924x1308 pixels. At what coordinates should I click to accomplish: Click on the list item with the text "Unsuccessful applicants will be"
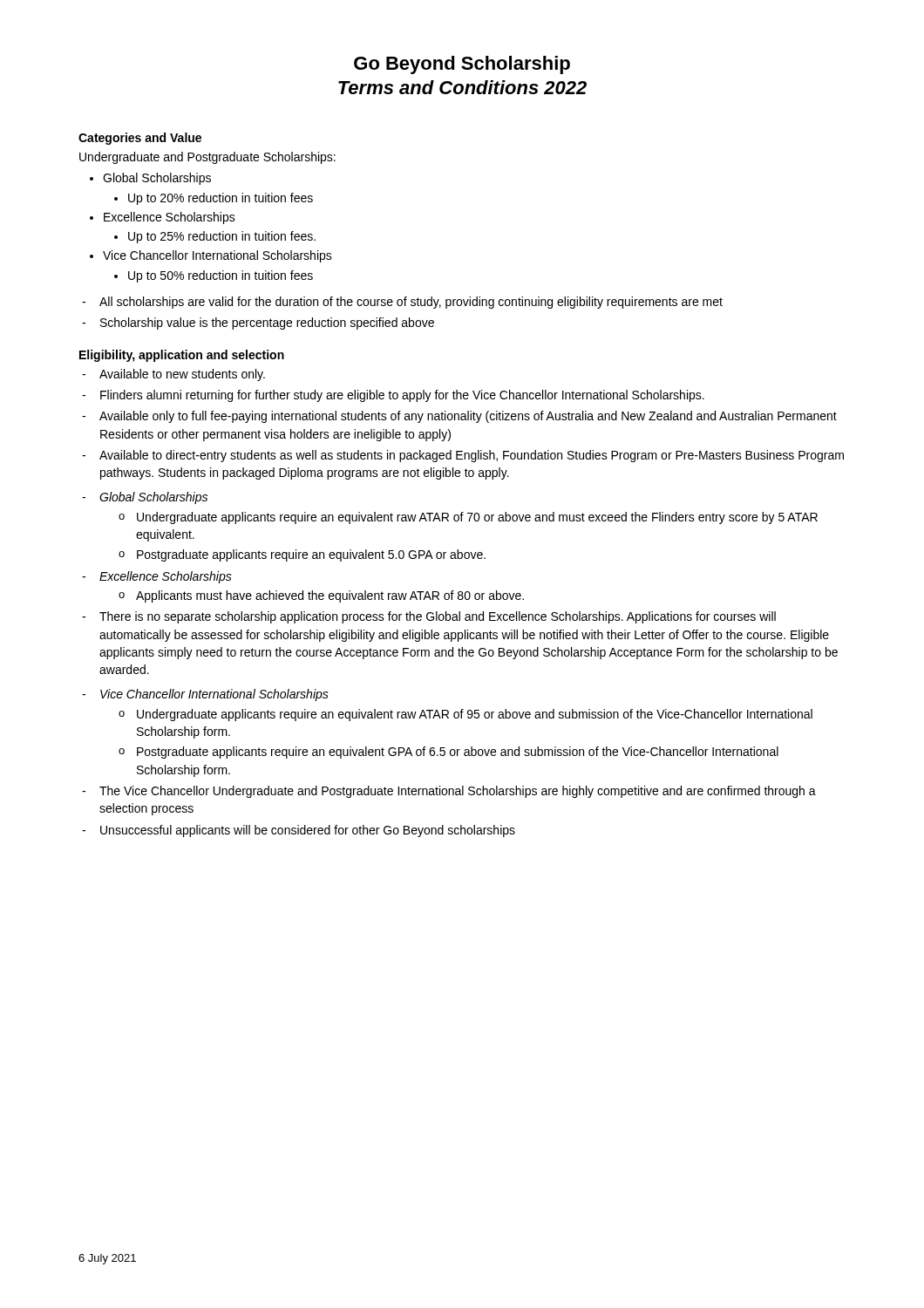(x=307, y=830)
